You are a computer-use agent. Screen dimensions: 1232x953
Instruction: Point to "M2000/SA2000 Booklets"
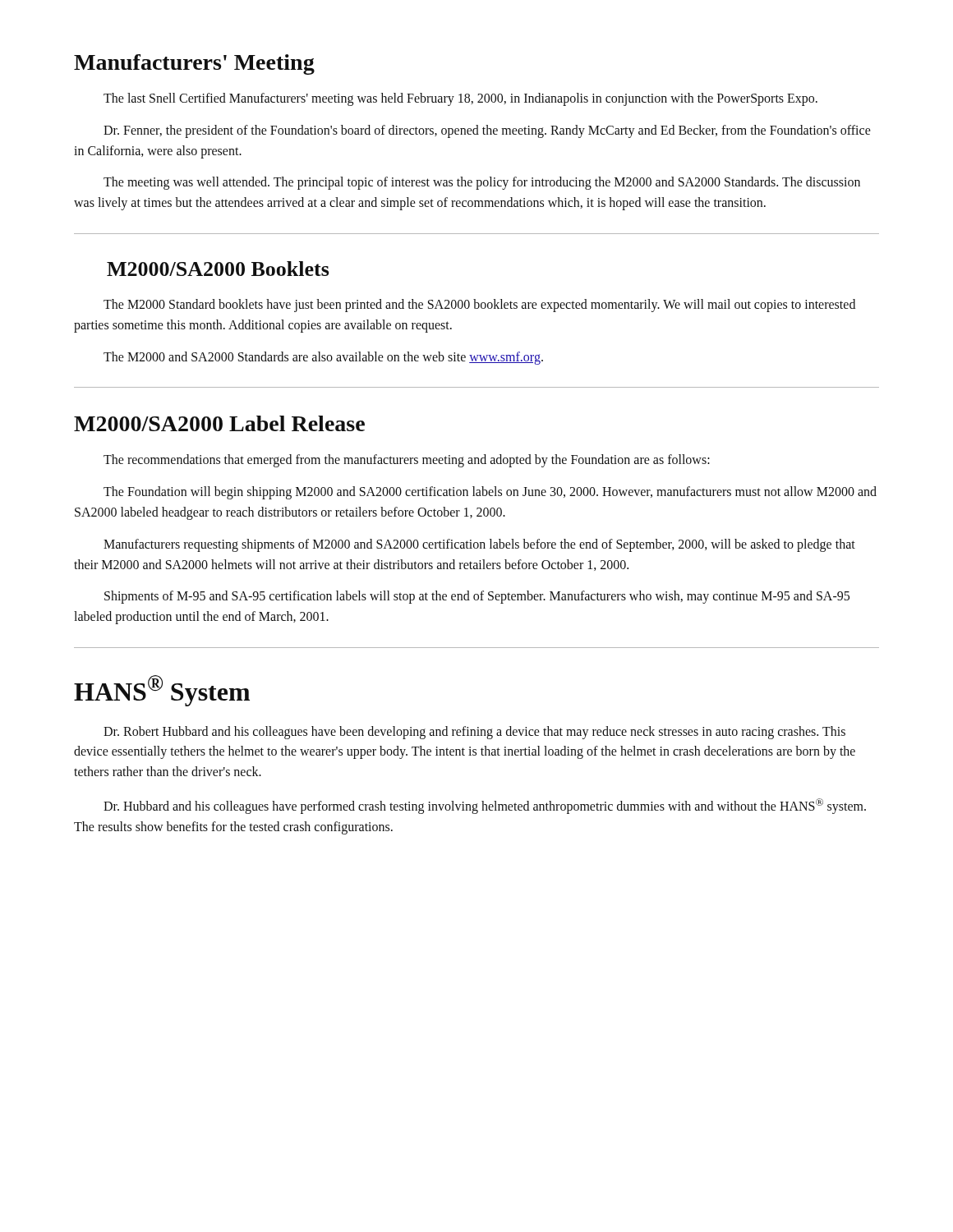click(218, 269)
